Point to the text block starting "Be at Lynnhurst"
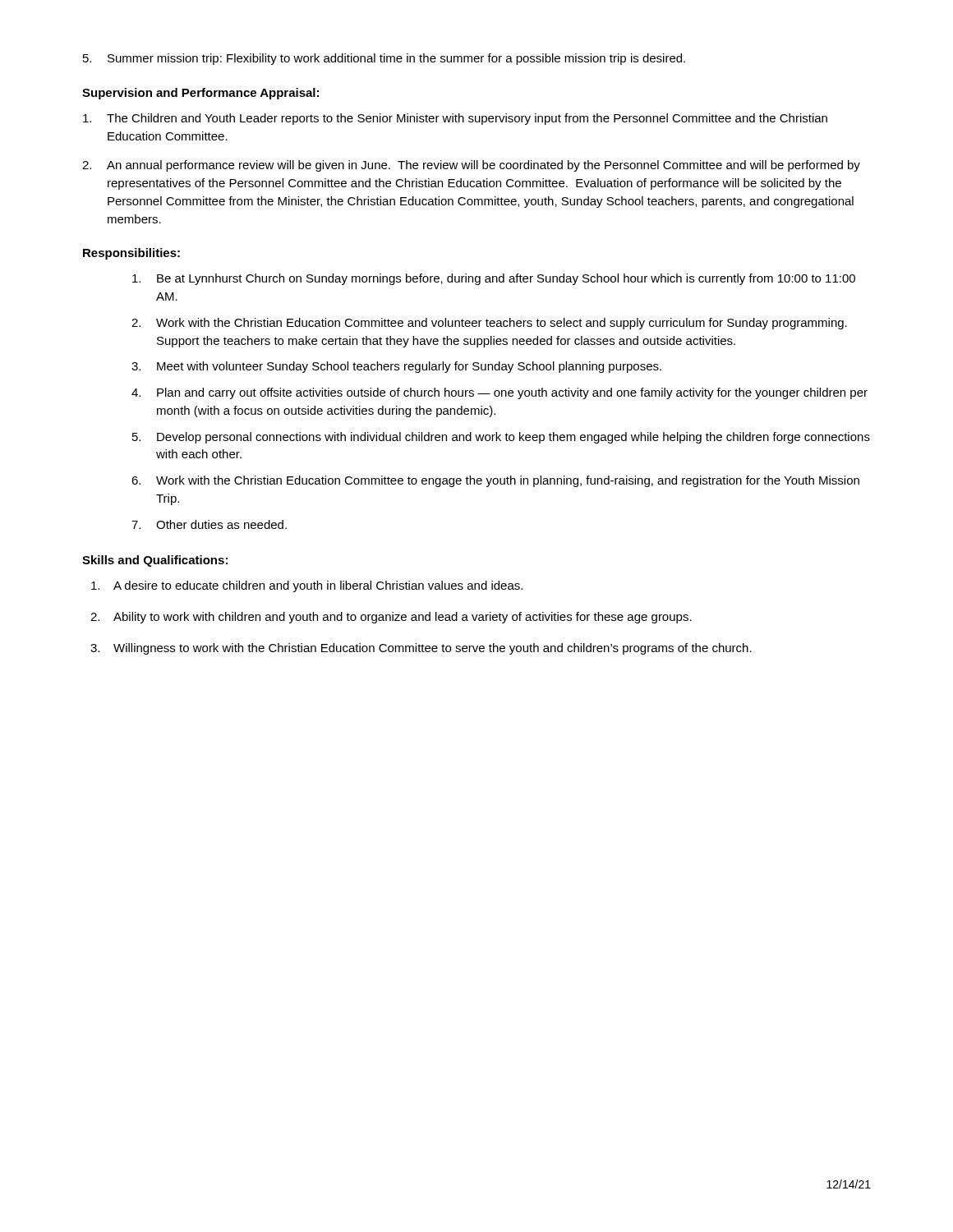953x1232 pixels. (501, 287)
